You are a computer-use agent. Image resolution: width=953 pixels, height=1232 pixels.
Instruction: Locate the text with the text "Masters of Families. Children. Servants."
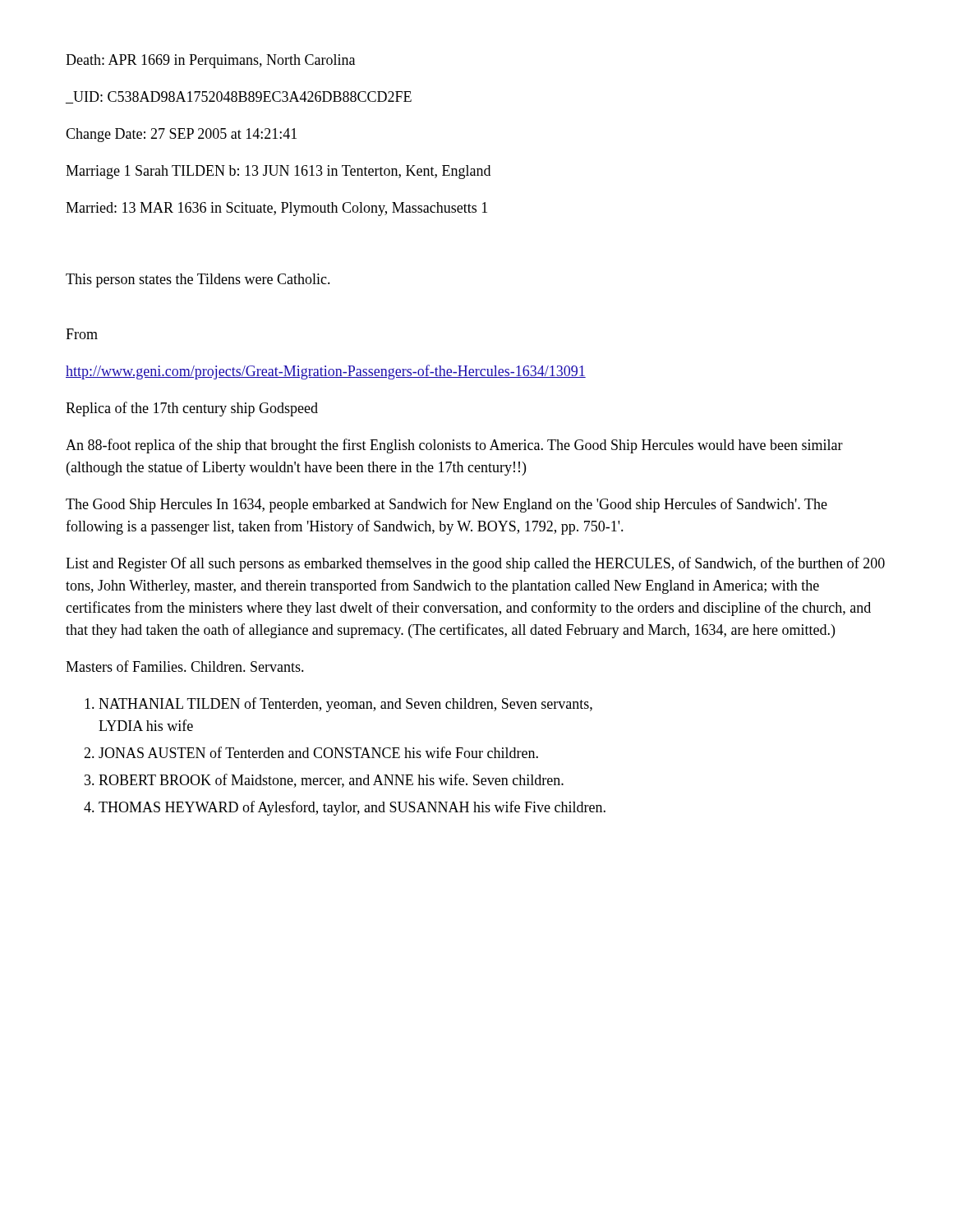tap(185, 667)
